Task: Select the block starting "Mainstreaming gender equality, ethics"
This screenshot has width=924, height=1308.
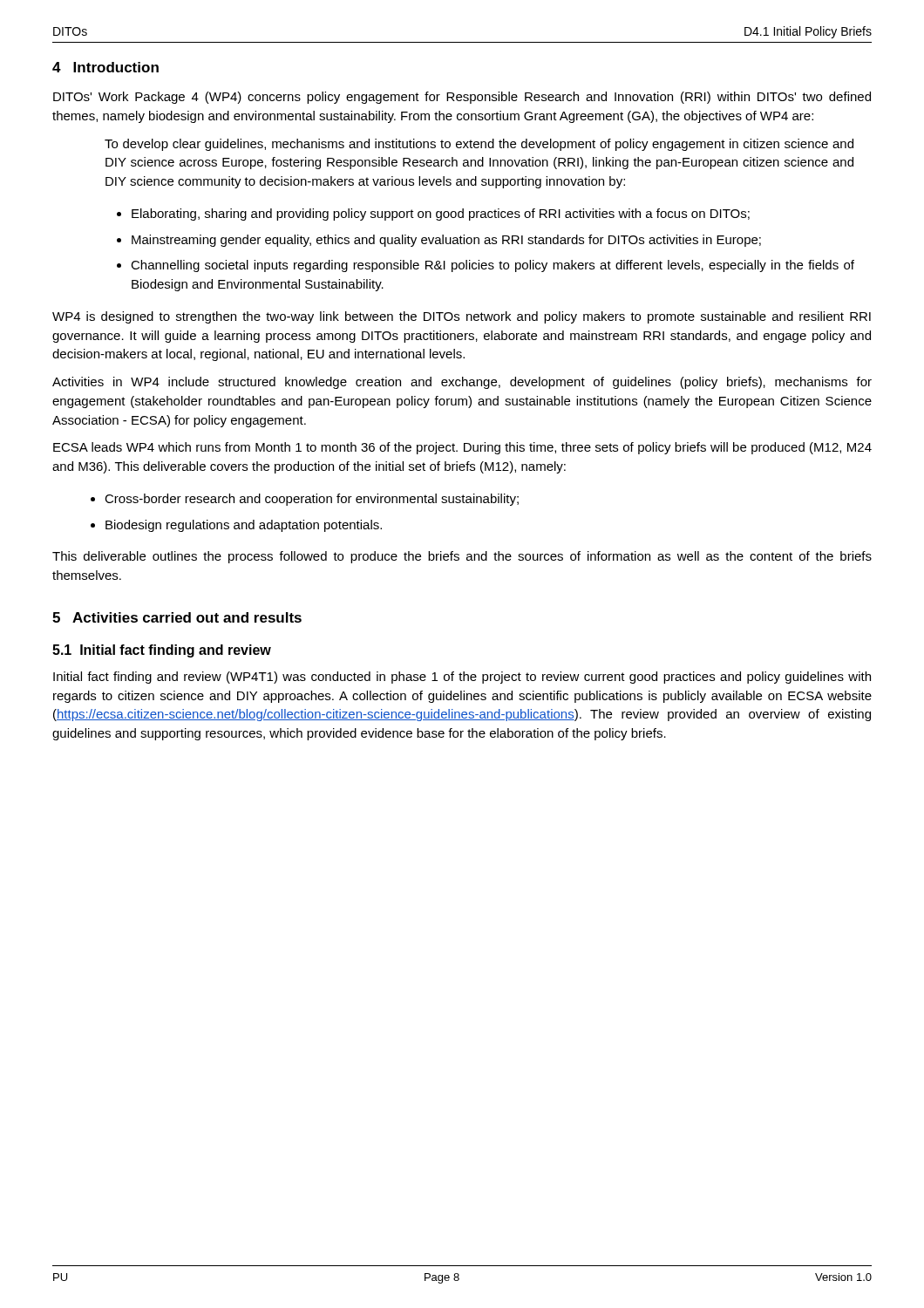Action: tap(446, 239)
